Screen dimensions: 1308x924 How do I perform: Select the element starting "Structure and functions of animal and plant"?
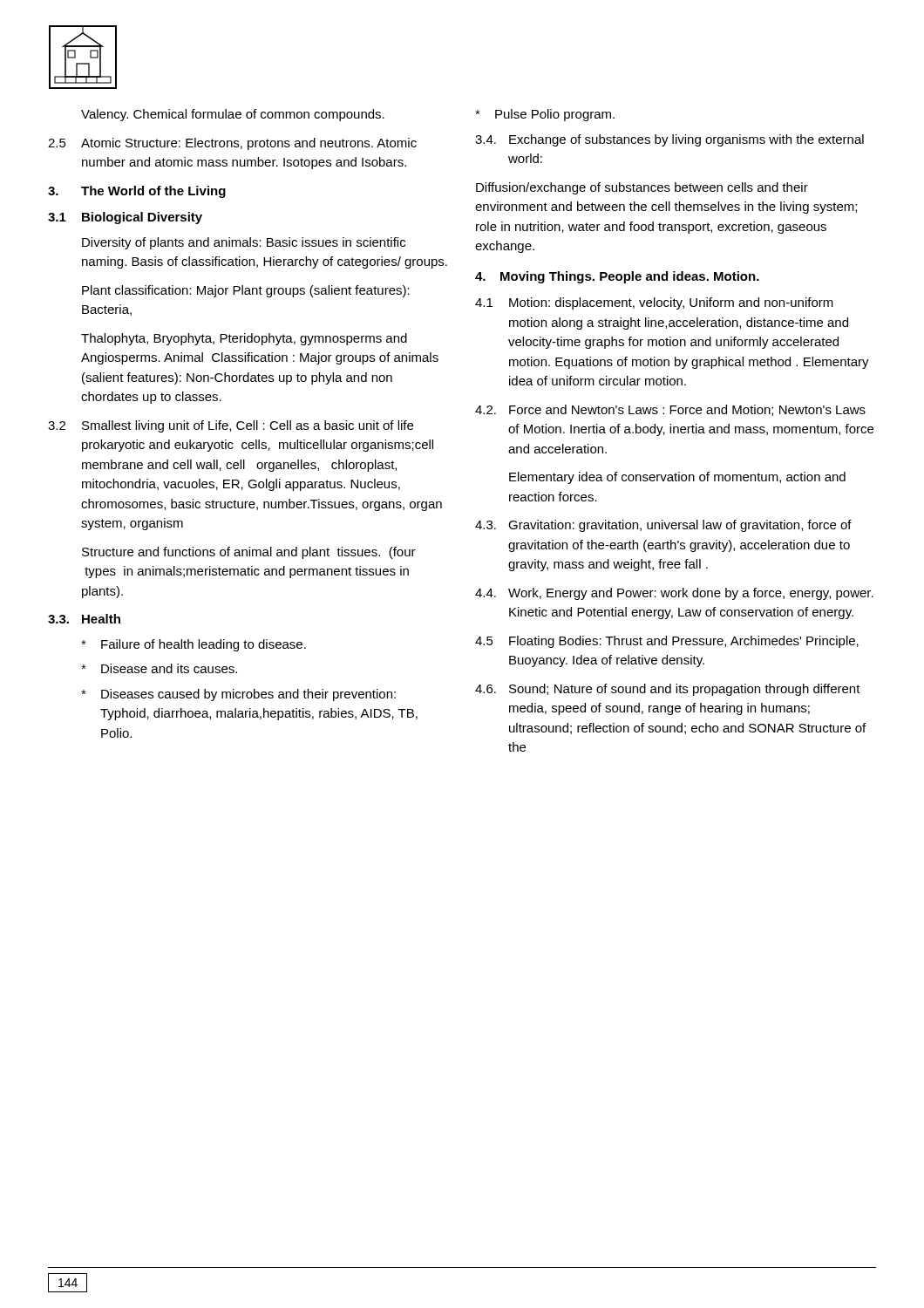(248, 571)
